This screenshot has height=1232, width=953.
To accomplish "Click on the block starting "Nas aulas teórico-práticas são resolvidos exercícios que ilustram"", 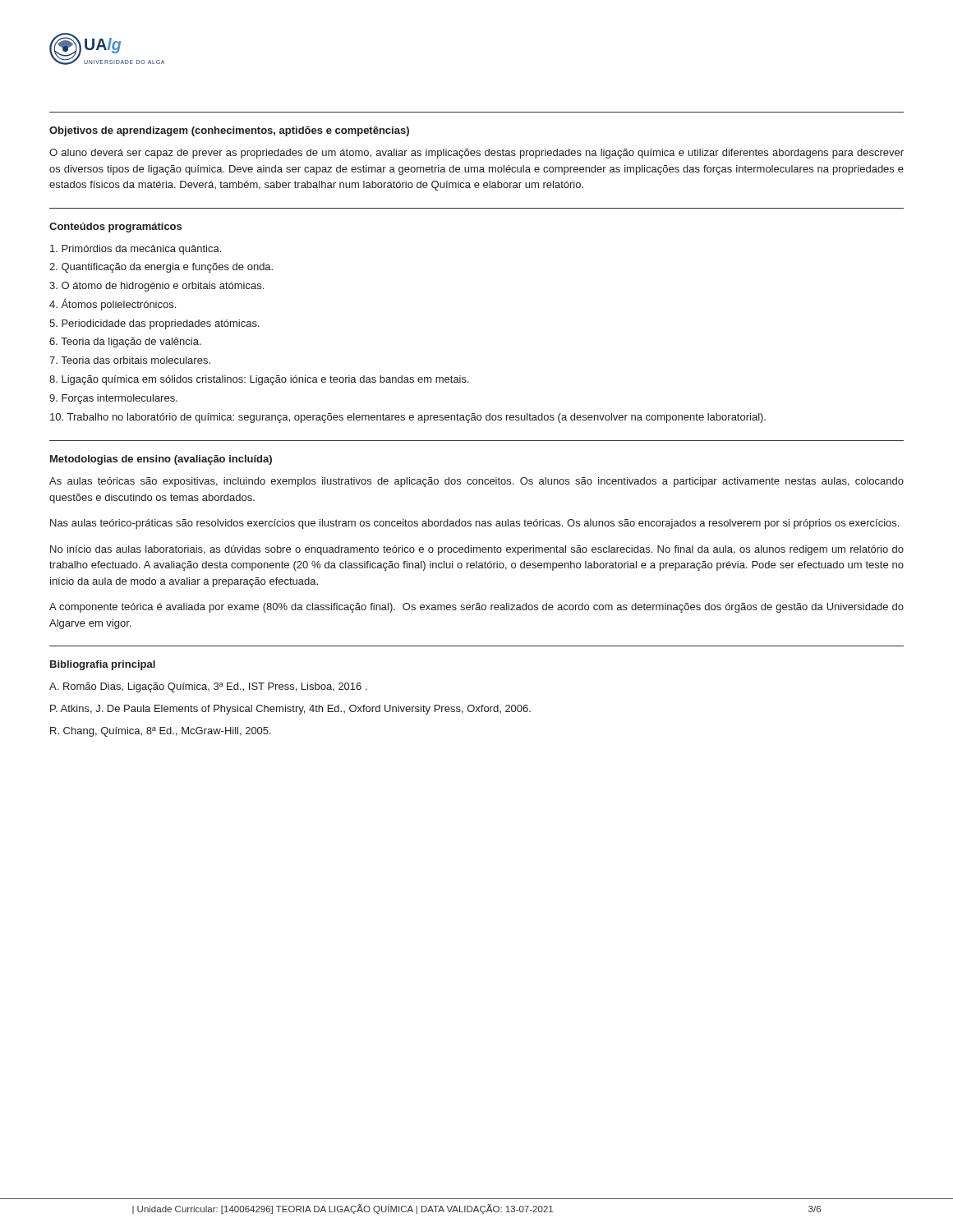I will tap(475, 523).
